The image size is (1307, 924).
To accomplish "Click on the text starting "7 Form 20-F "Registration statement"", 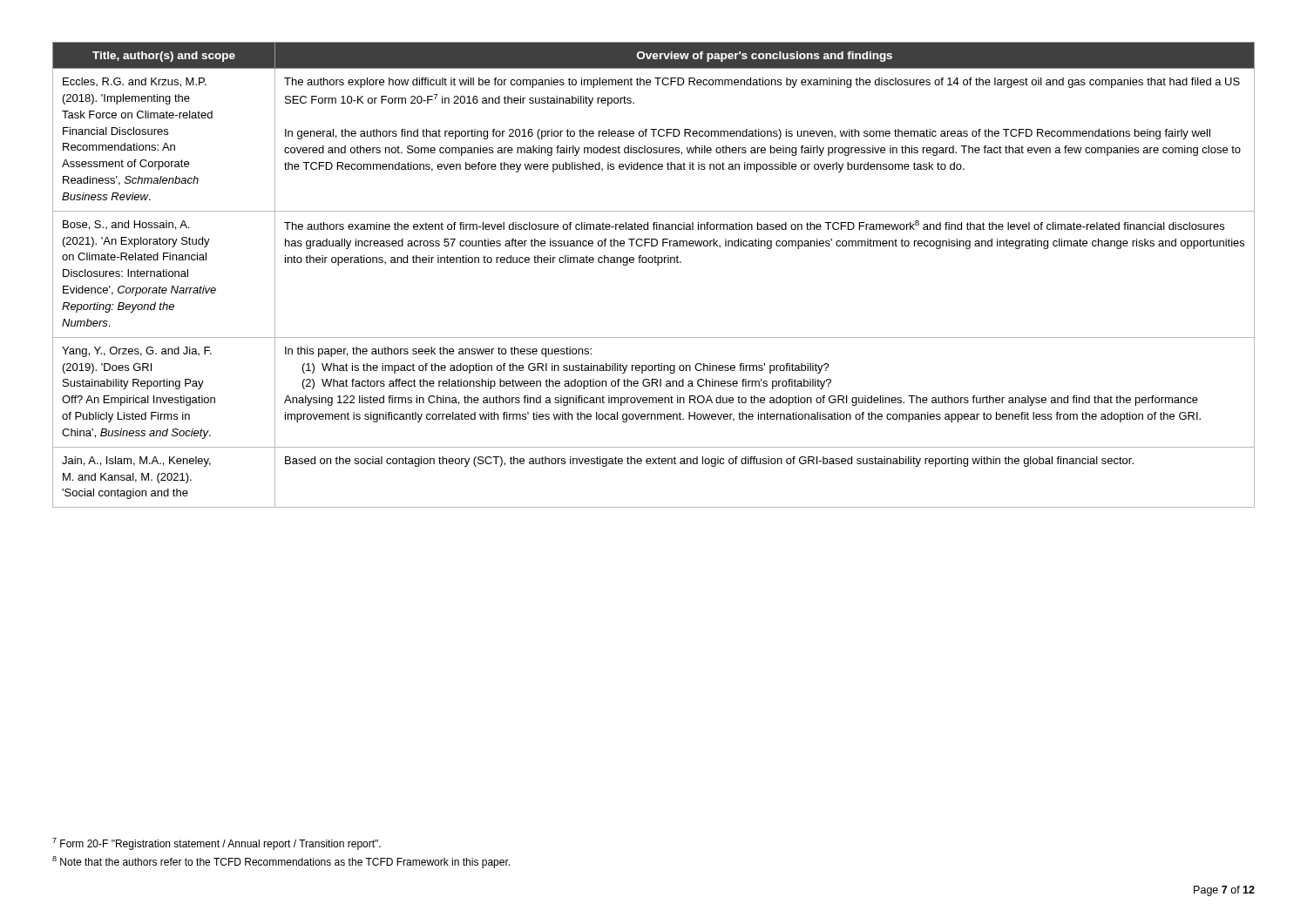I will (217, 843).
